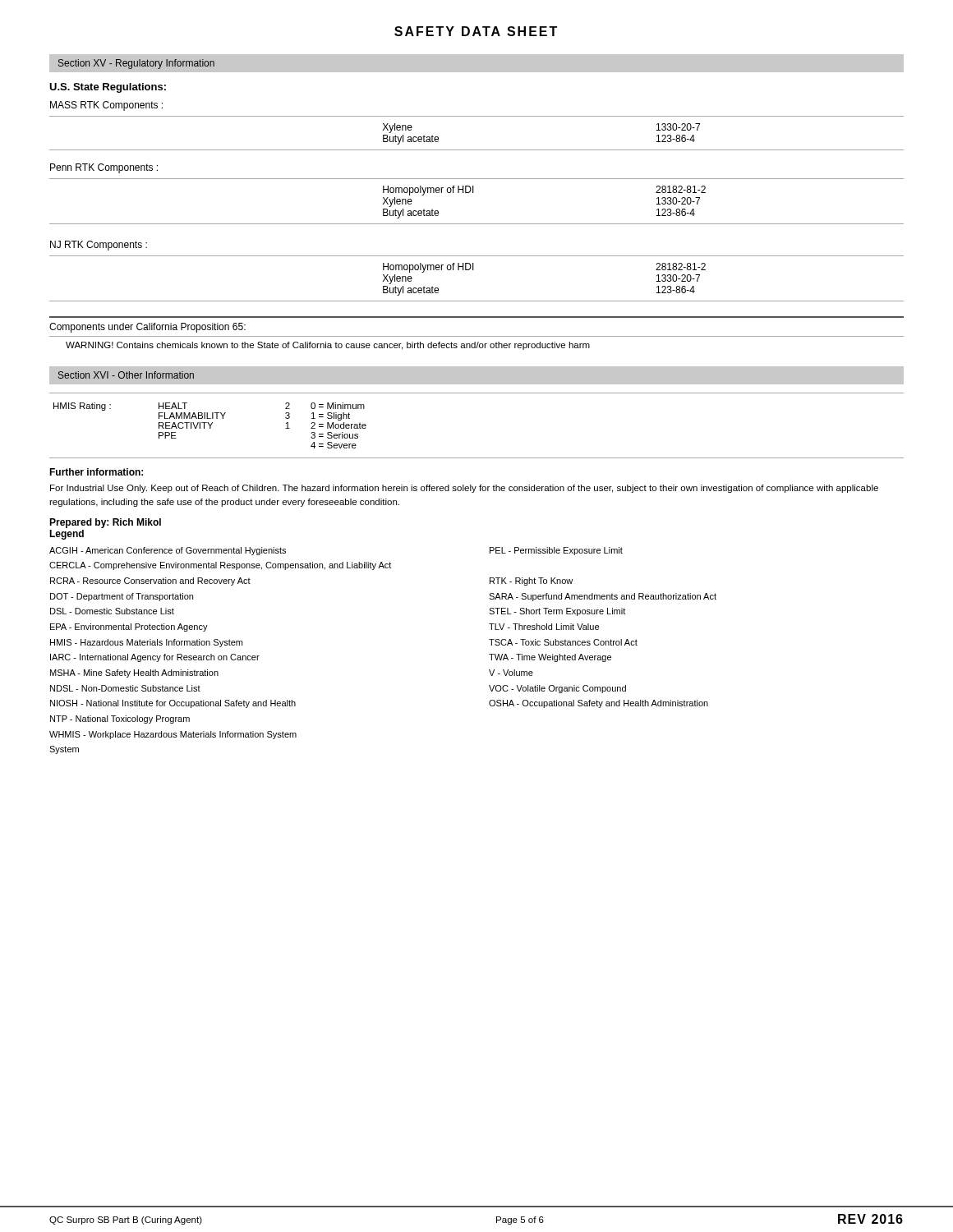Point to the block beginning "WARNING! Contains chemicals known to"
Screen dimensions: 1232x953
pyautogui.click(x=328, y=345)
